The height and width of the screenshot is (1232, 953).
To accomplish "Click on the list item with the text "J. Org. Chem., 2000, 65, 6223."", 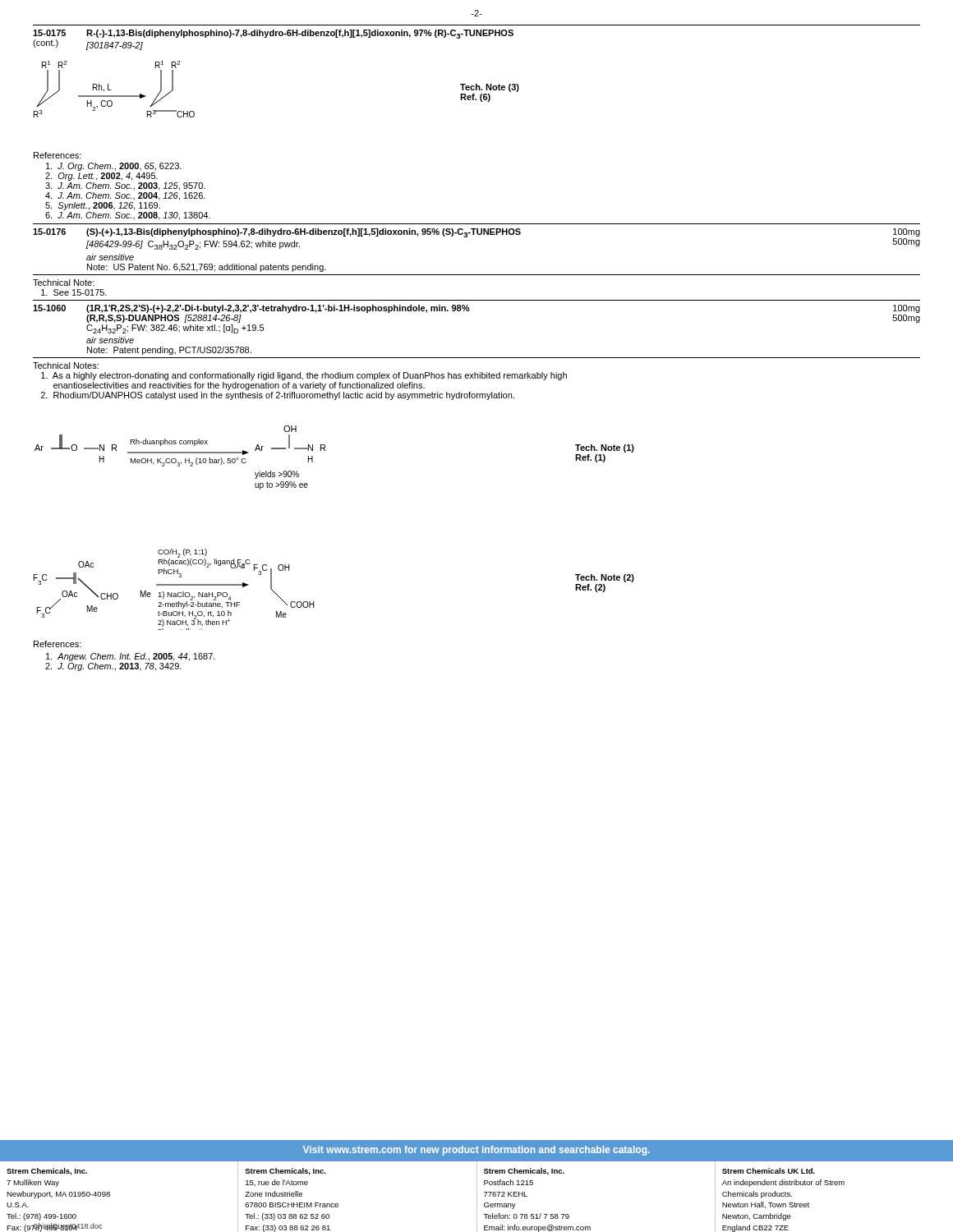I will tap(114, 166).
